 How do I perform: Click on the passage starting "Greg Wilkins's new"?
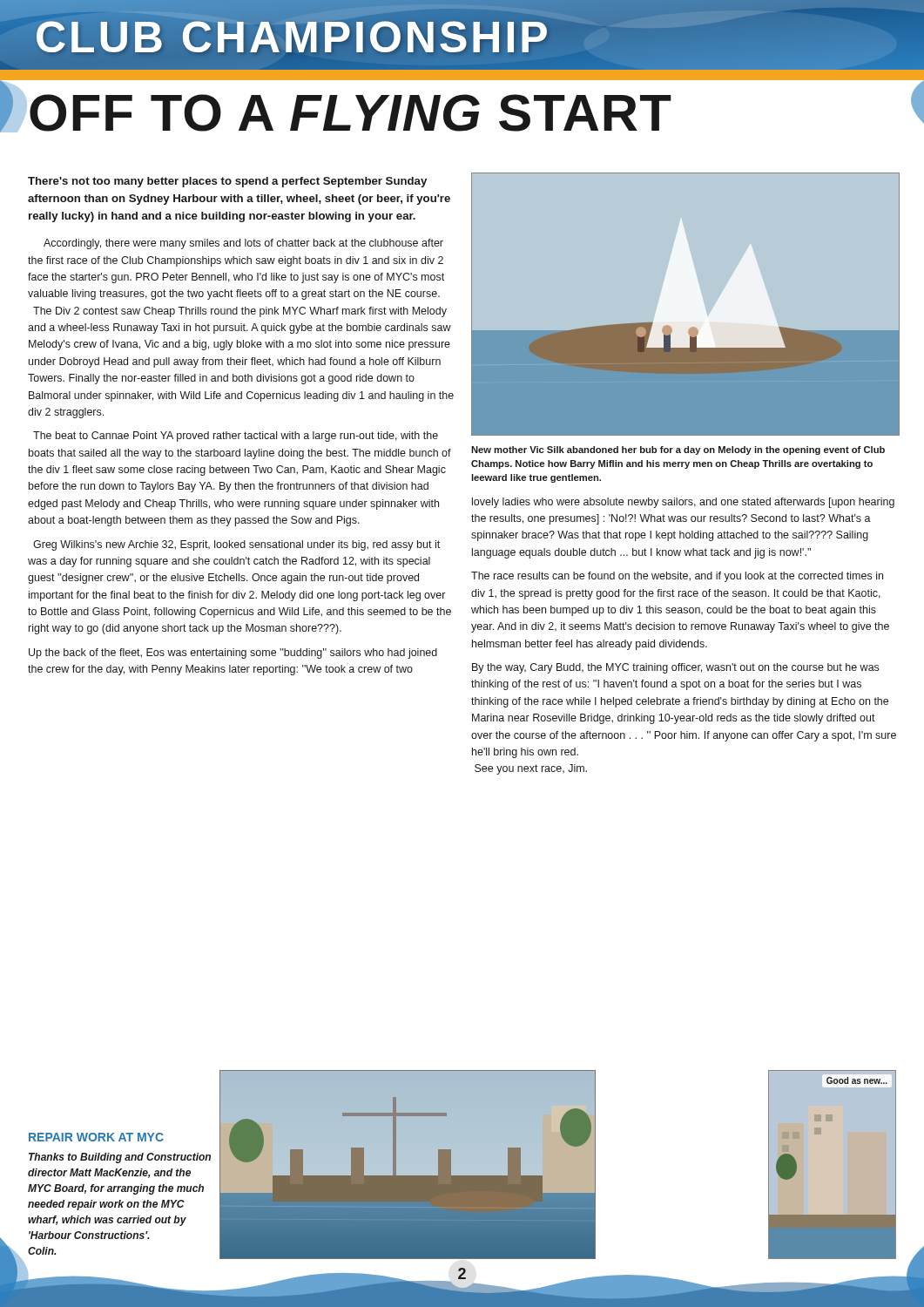(241, 587)
